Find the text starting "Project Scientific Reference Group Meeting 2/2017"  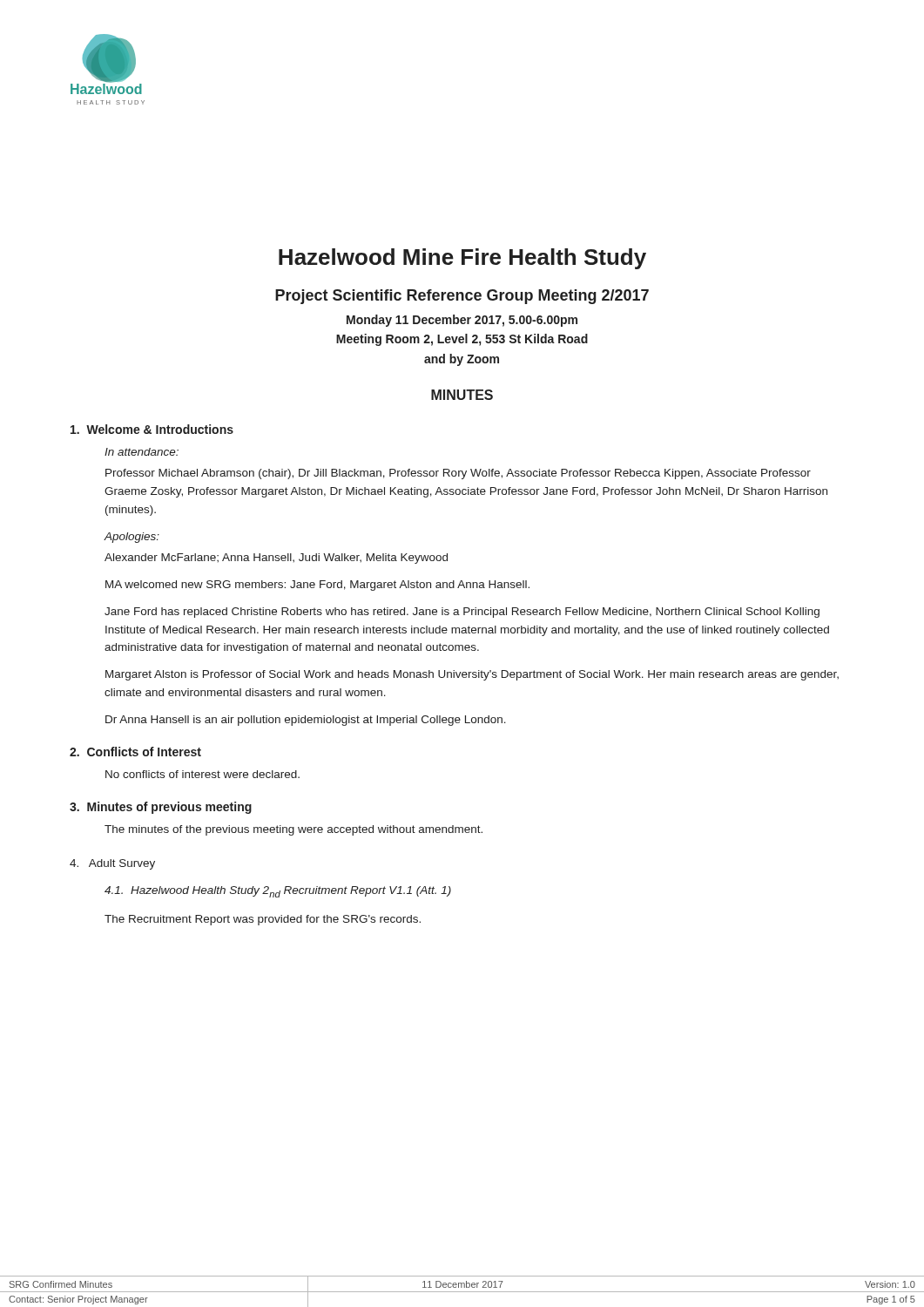462,295
